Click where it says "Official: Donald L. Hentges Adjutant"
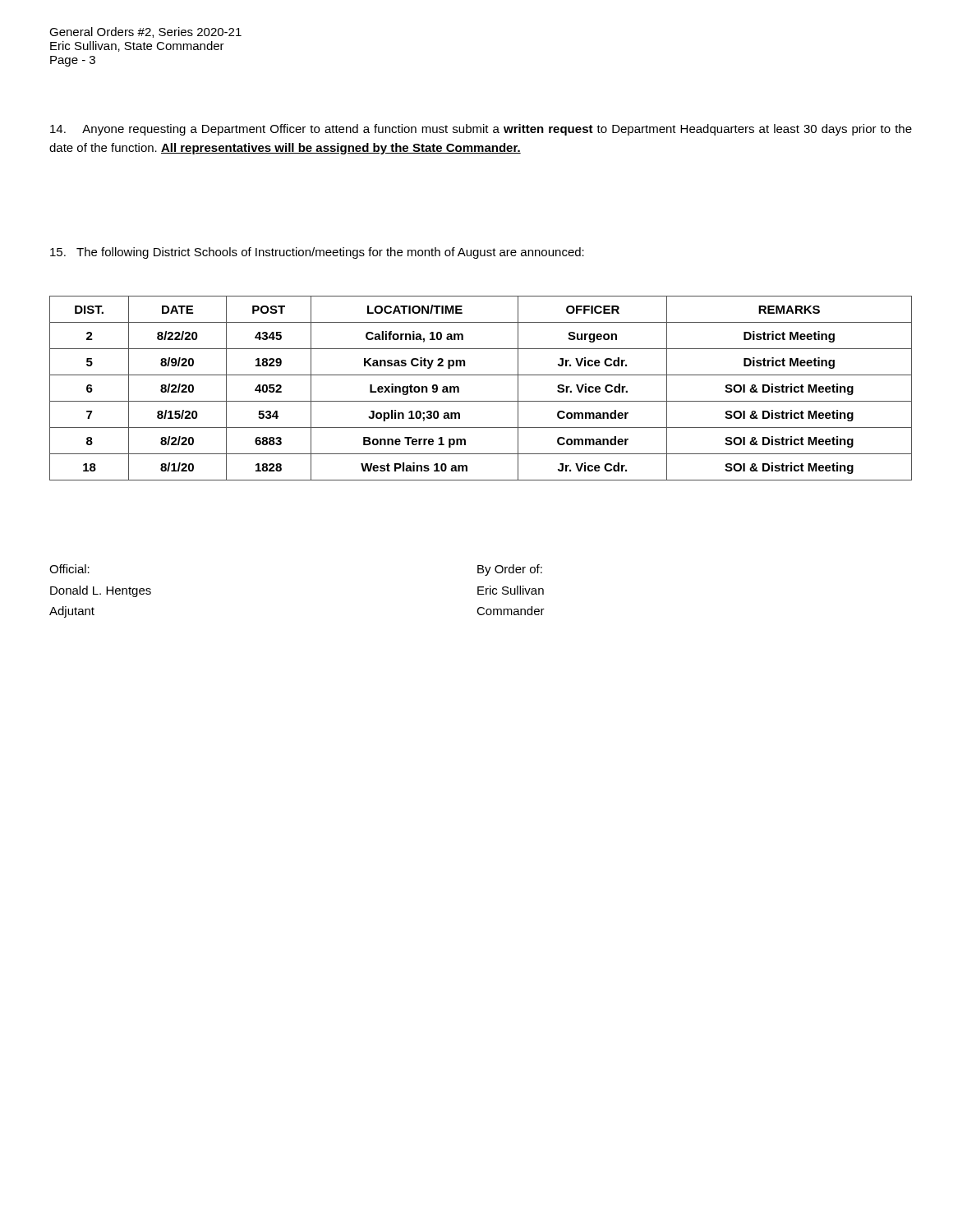 (x=100, y=590)
